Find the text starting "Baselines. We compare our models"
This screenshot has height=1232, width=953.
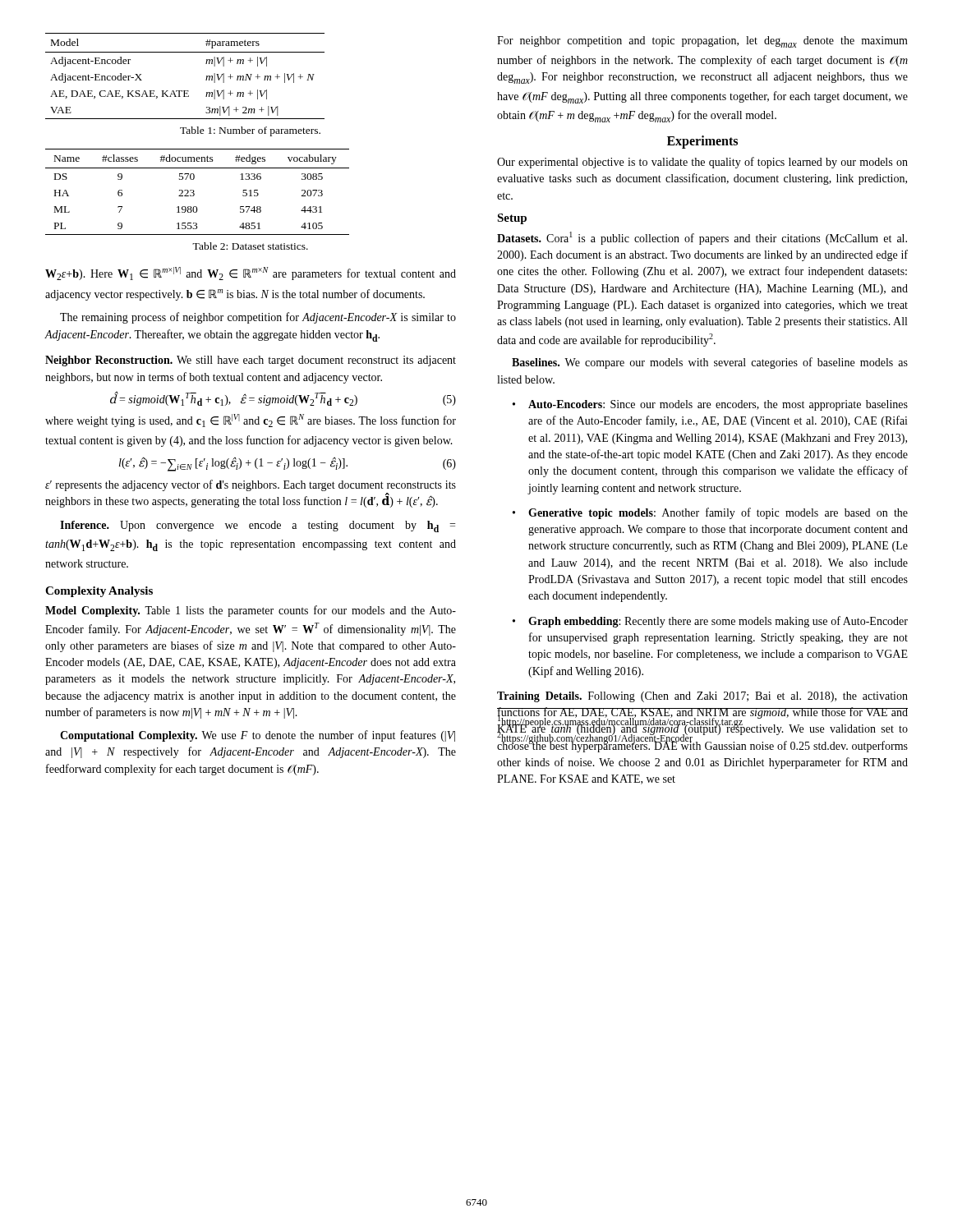(702, 372)
